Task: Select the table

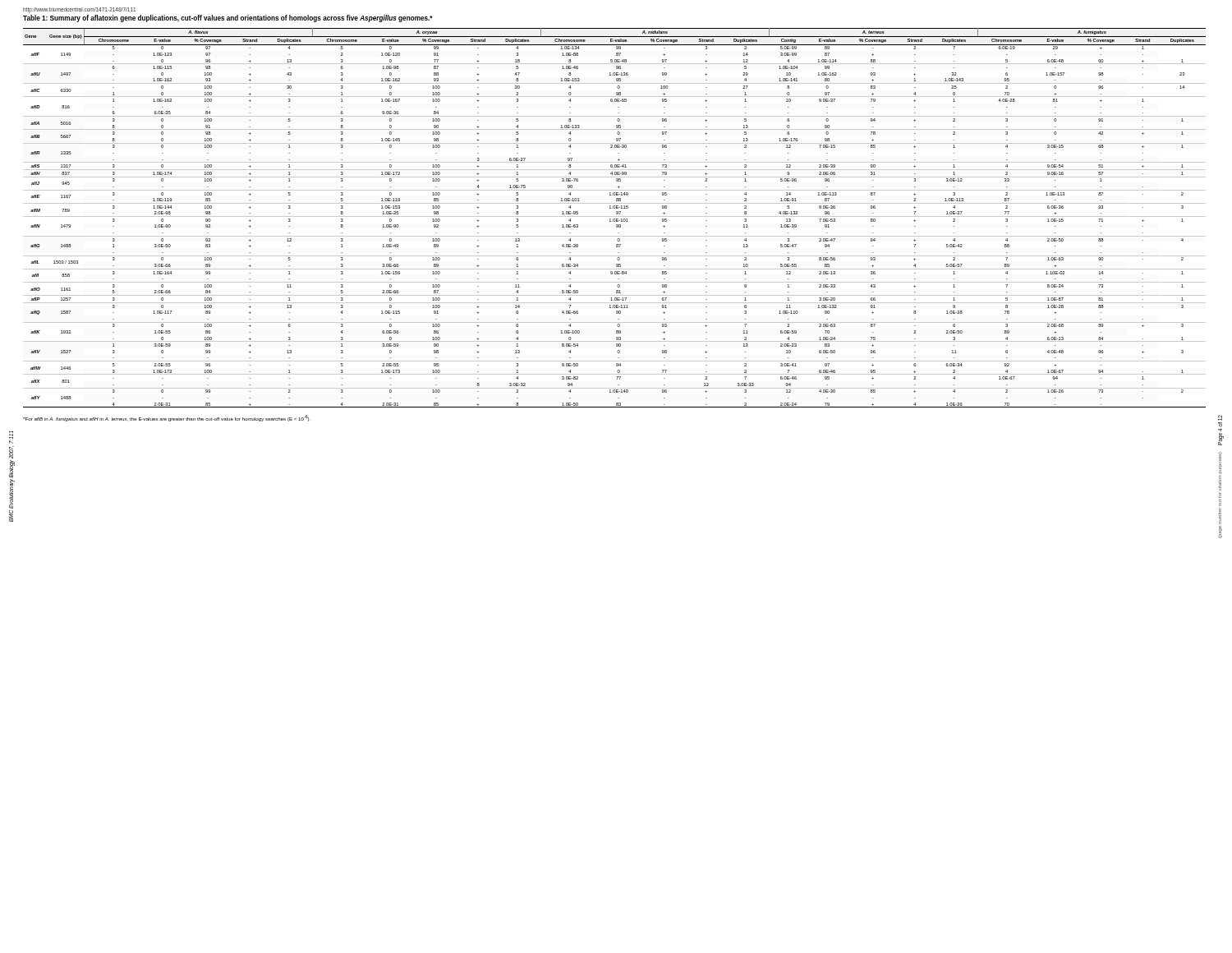Action: click(614, 219)
